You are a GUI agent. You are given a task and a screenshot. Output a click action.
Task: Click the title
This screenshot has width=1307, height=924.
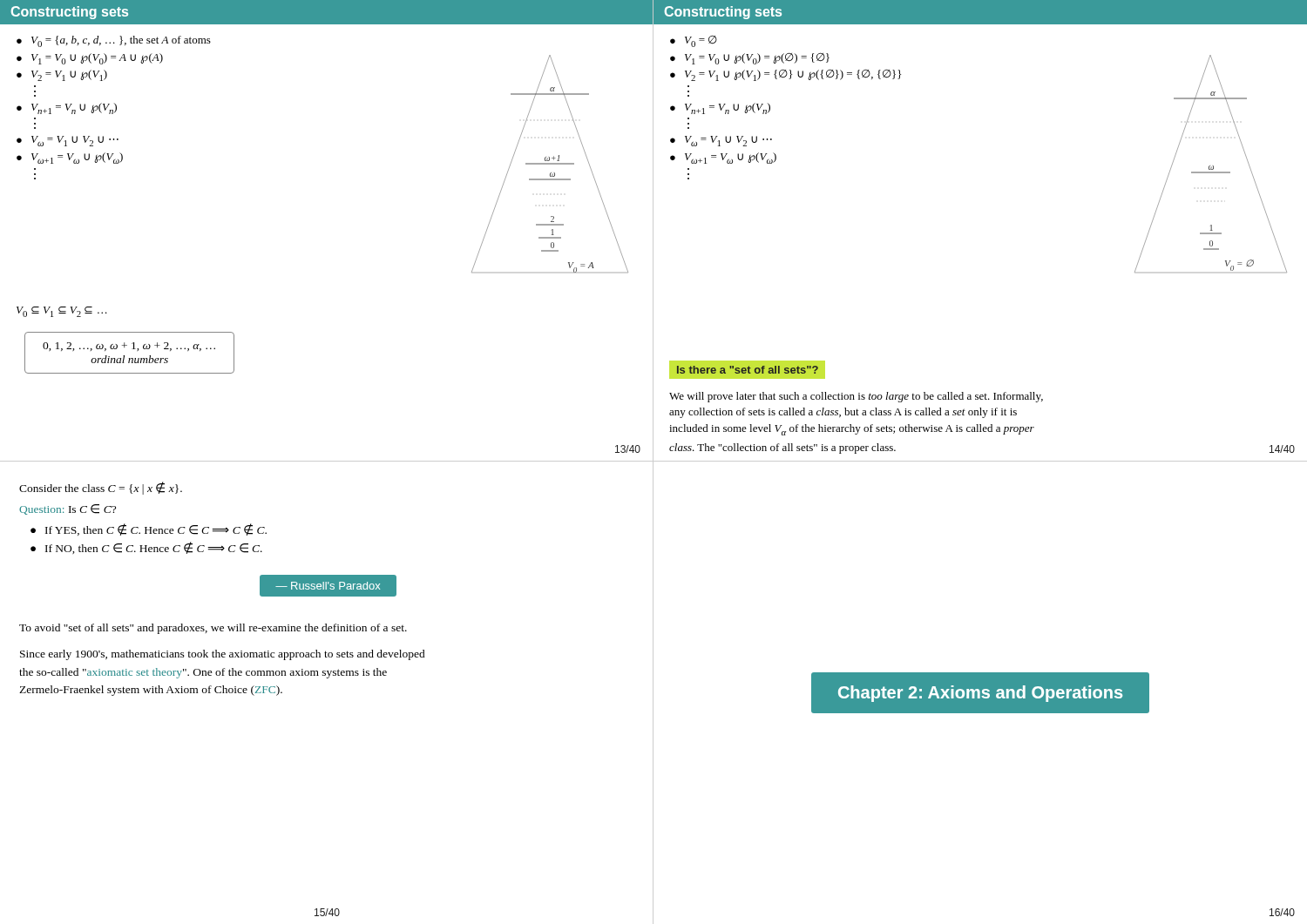pyautogui.click(x=980, y=693)
